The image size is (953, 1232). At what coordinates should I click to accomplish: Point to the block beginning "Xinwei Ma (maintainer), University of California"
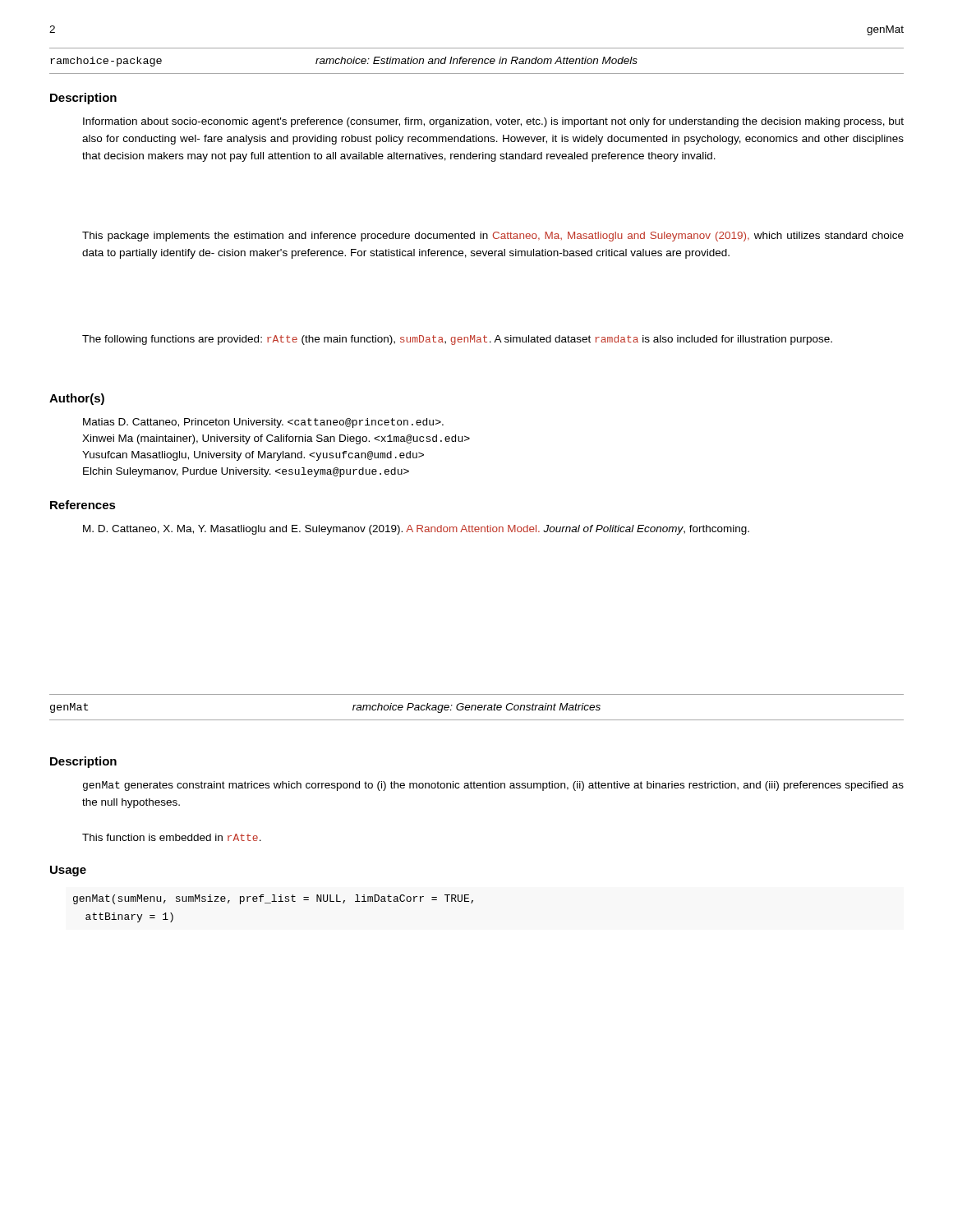[x=276, y=439]
